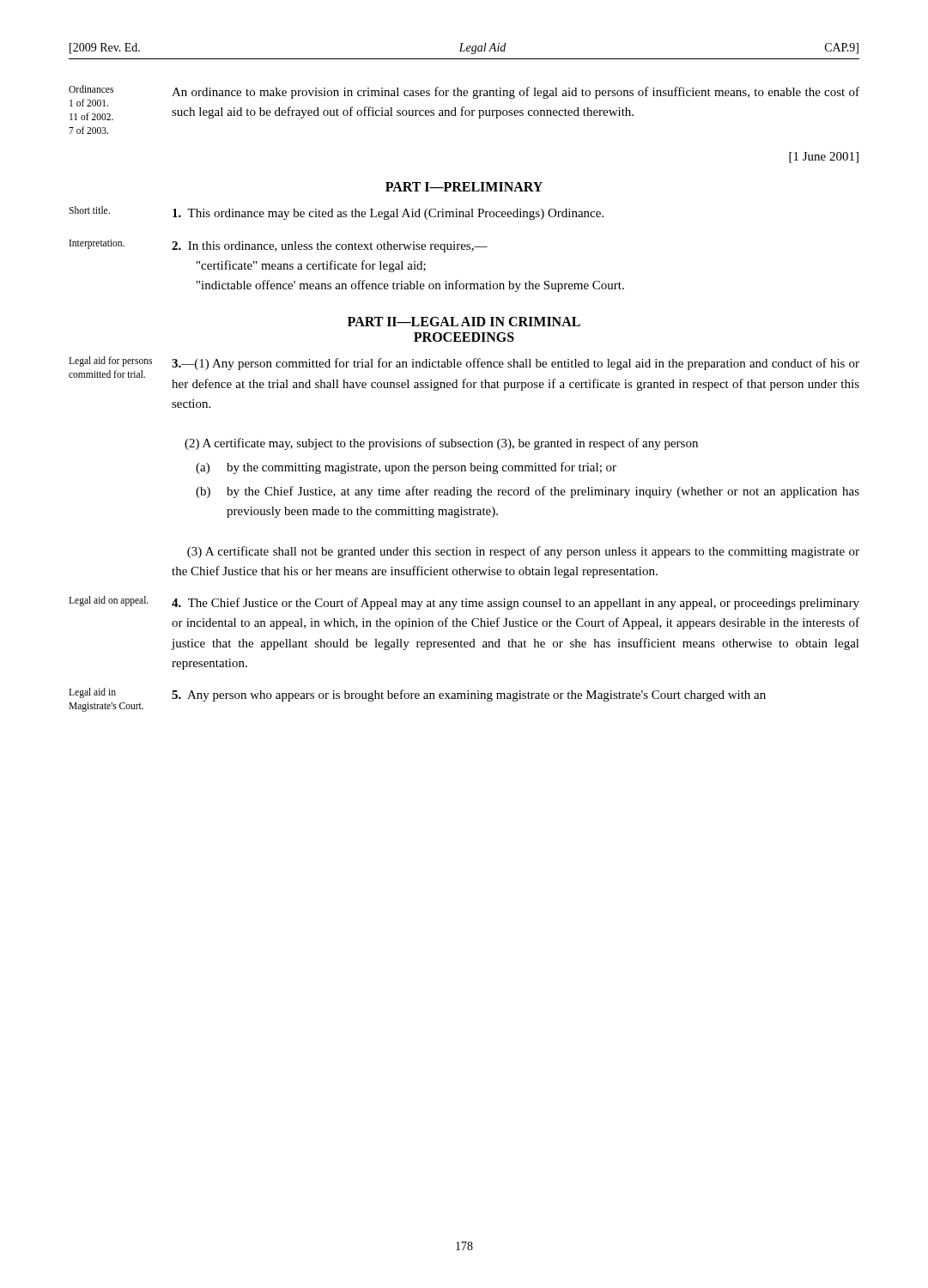Locate the text block with the text "Legal aid for persons committed for"
The height and width of the screenshot is (1288, 928).
(x=110, y=368)
